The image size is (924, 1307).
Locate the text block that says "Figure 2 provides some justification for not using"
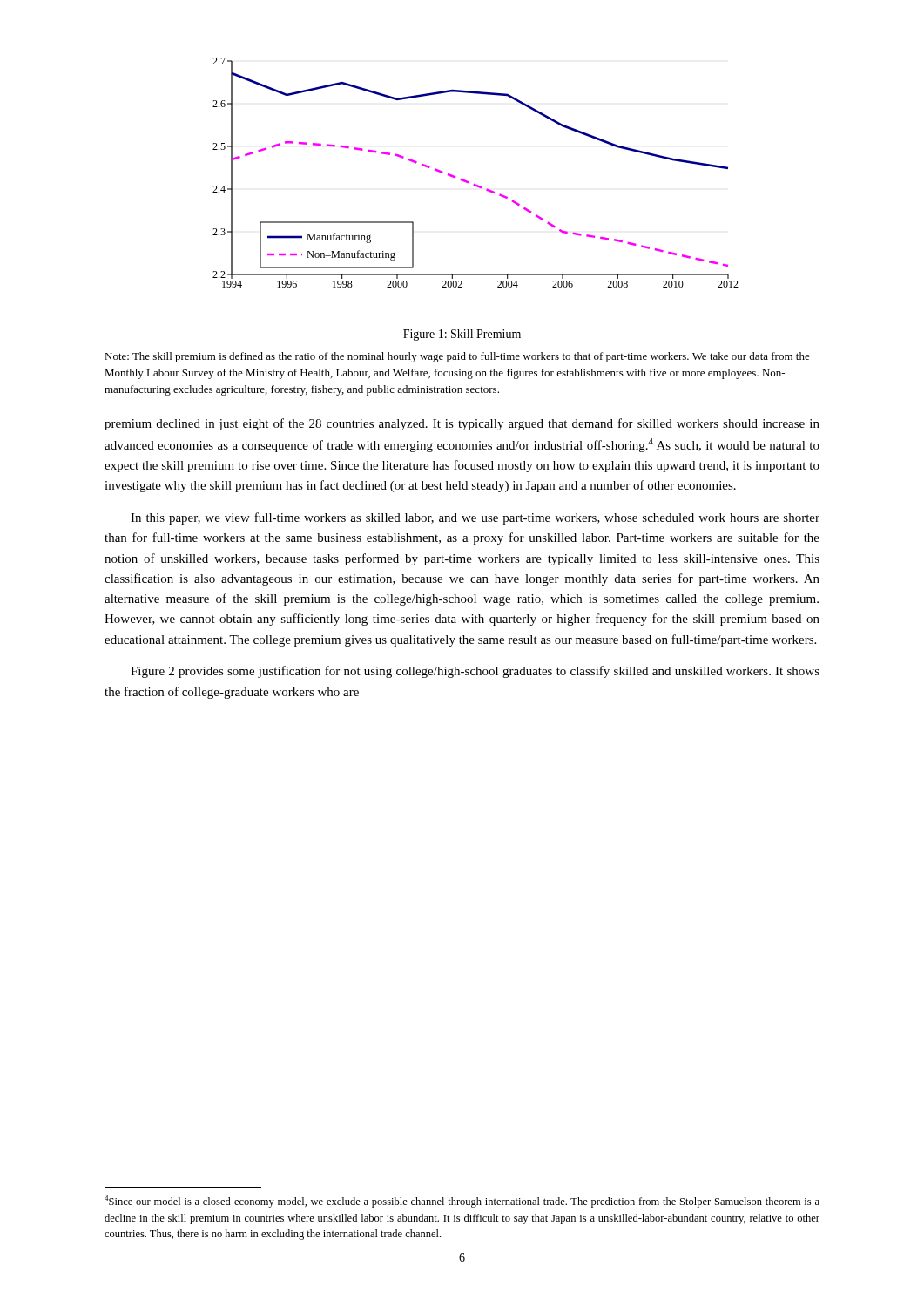[462, 681]
